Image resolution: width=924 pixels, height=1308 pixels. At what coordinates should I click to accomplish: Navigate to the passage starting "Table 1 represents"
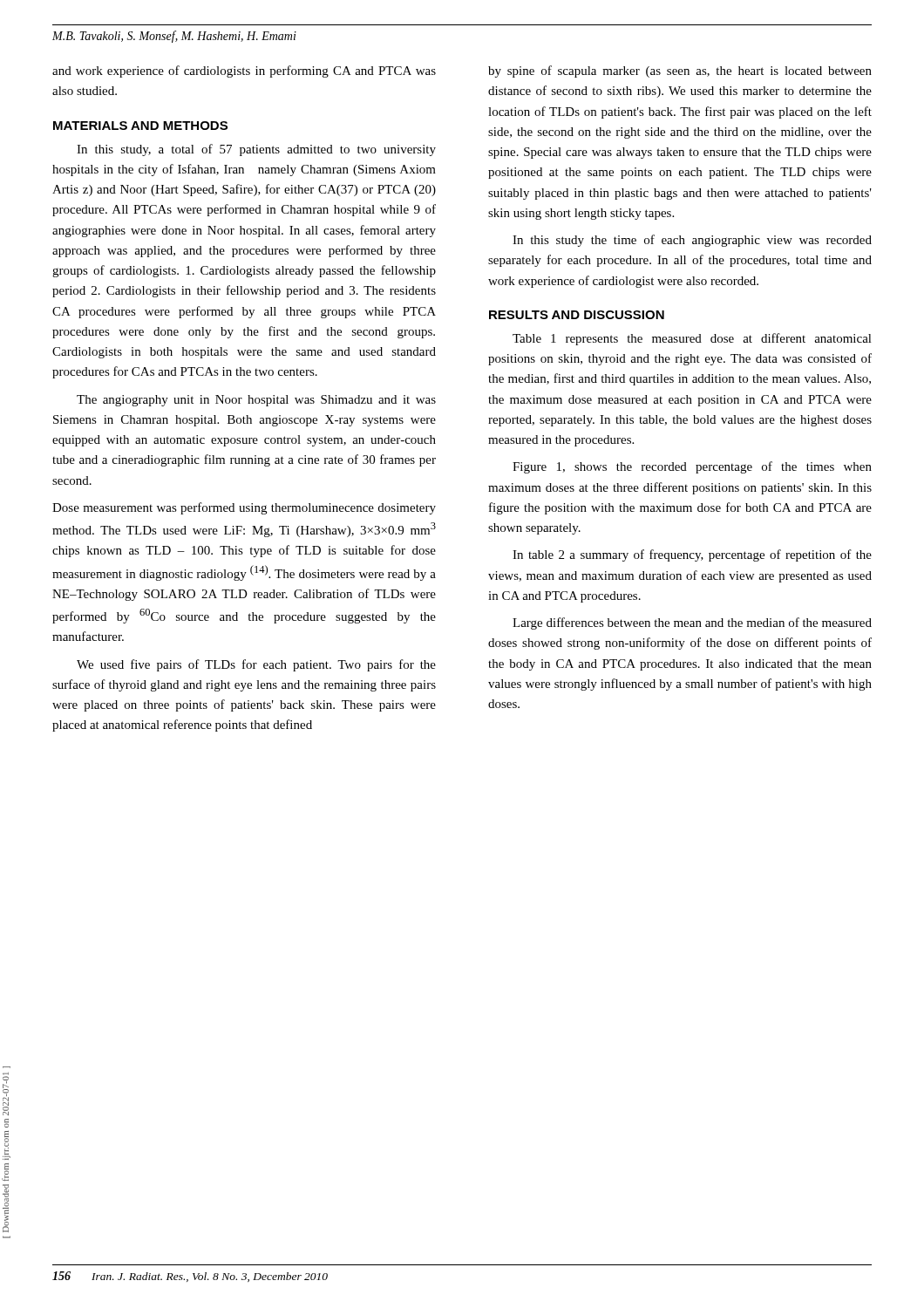click(x=680, y=389)
